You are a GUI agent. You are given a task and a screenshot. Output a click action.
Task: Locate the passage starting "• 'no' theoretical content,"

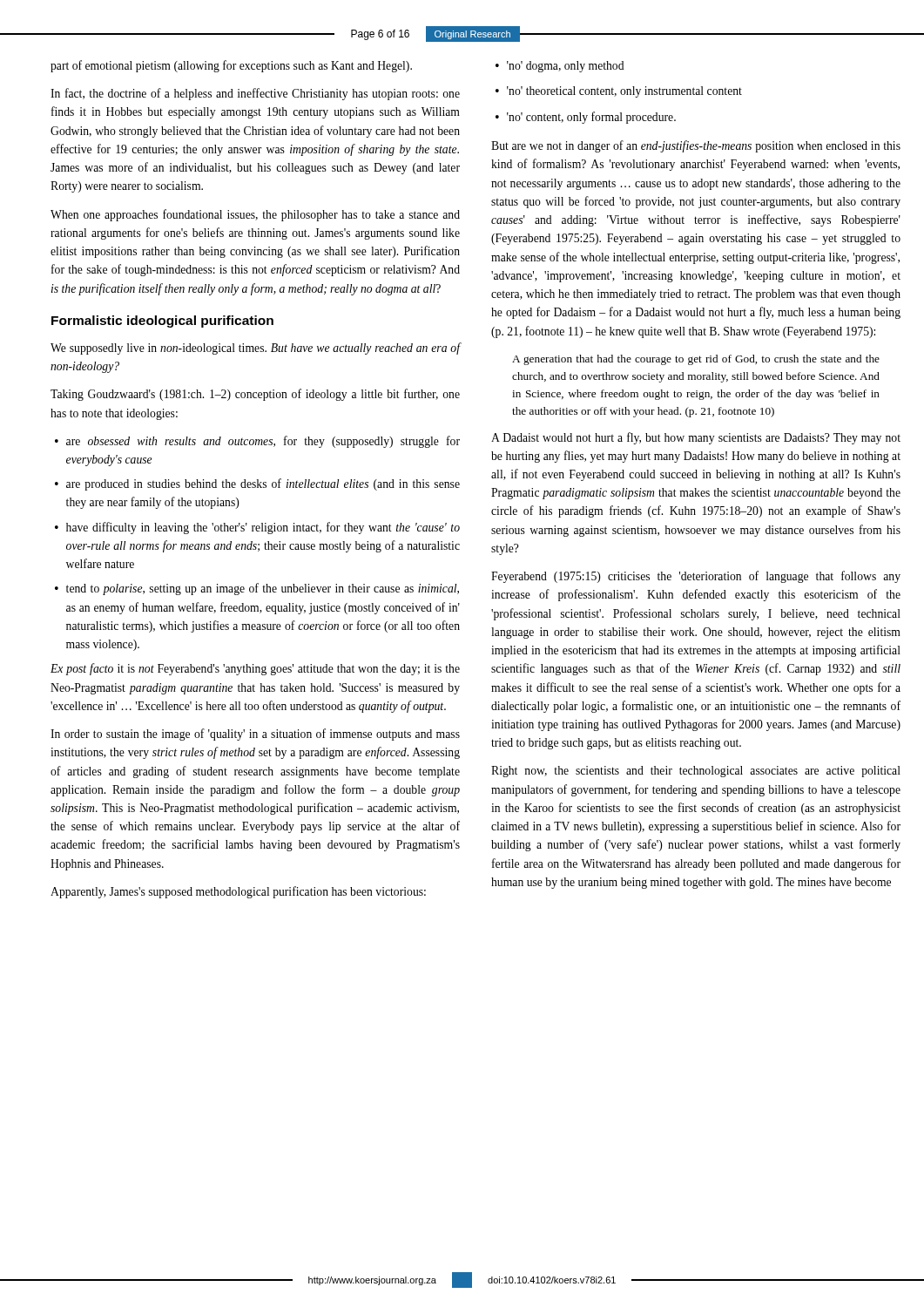698,92
